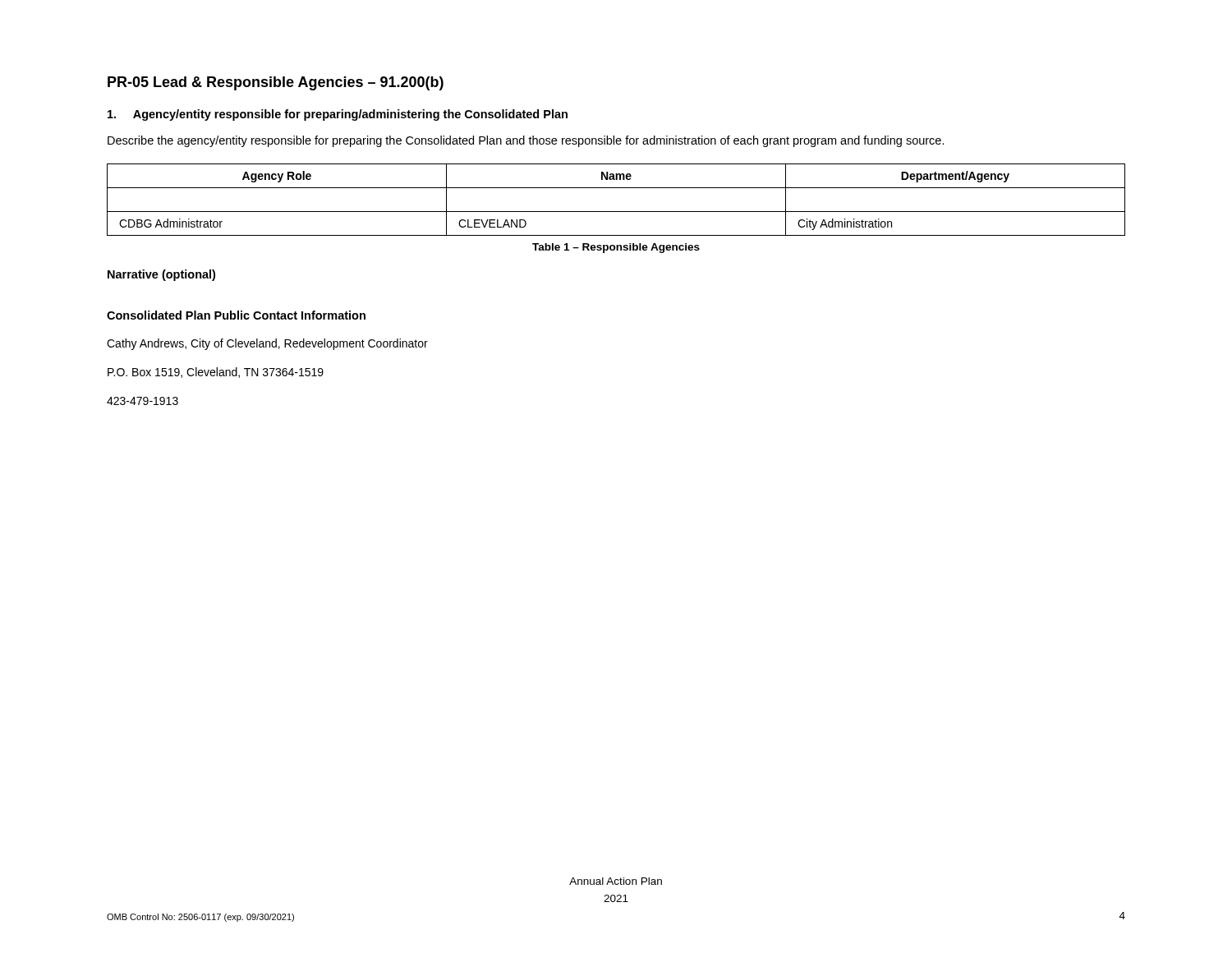This screenshot has height=953, width=1232.
Task: Locate the region starting "Describe the agency/entity responsible"
Action: (x=526, y=140)
